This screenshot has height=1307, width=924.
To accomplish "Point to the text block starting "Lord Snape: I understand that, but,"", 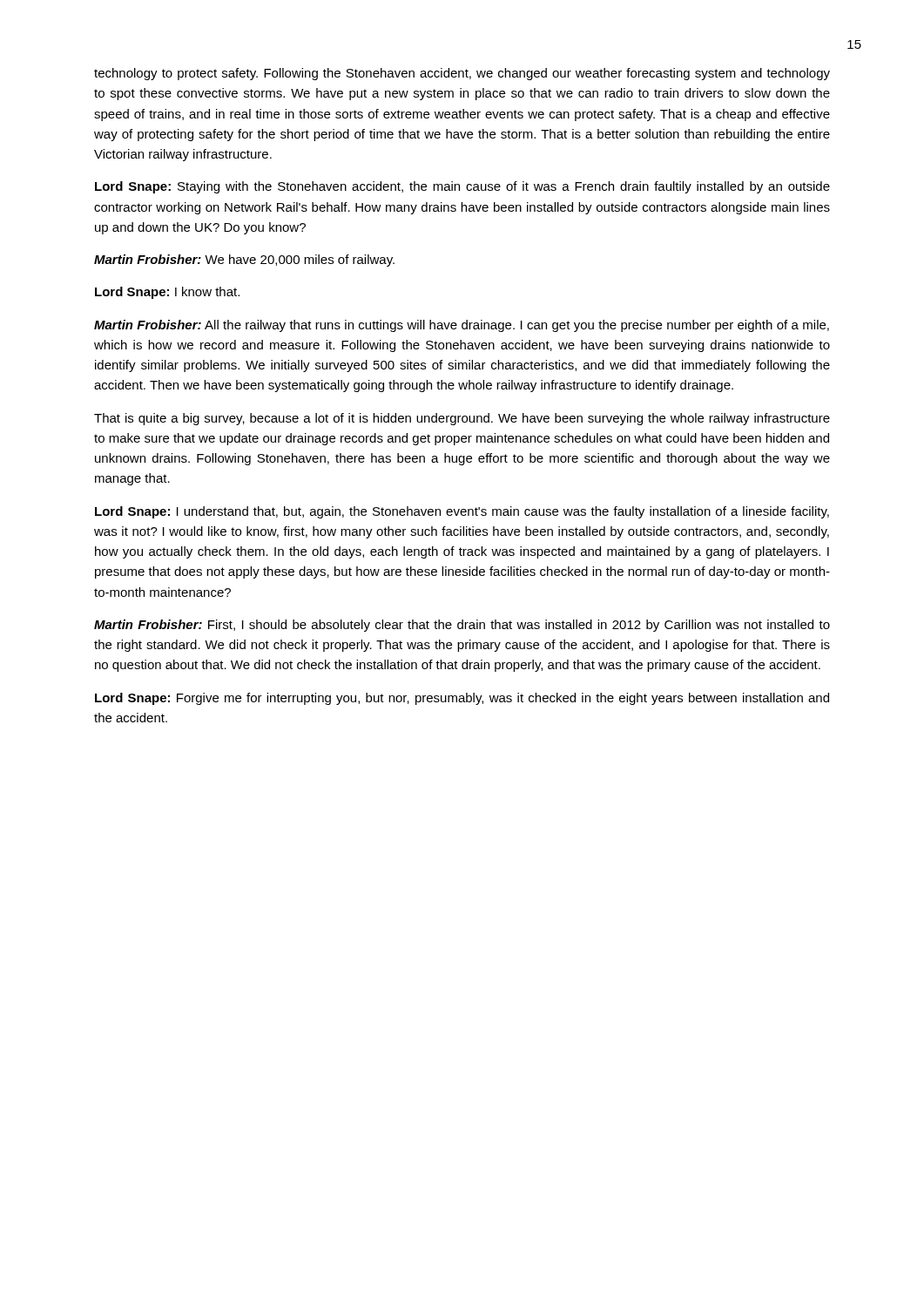I will tap(462, 551).
